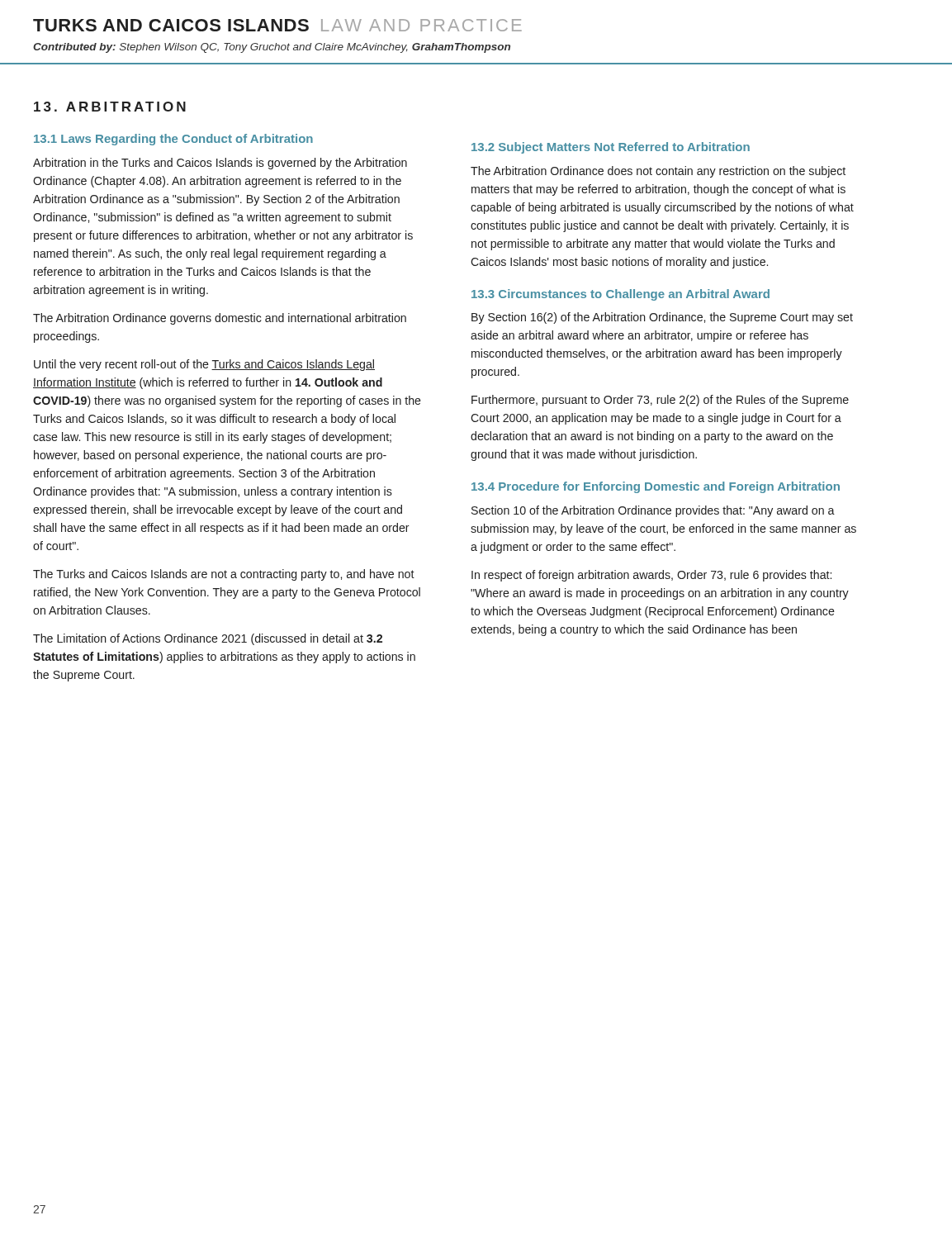Image resolution: width=952 pixels, height=1239 pixels.
Task: Navigate to the block starting "In respect of"
Action: 660,602
